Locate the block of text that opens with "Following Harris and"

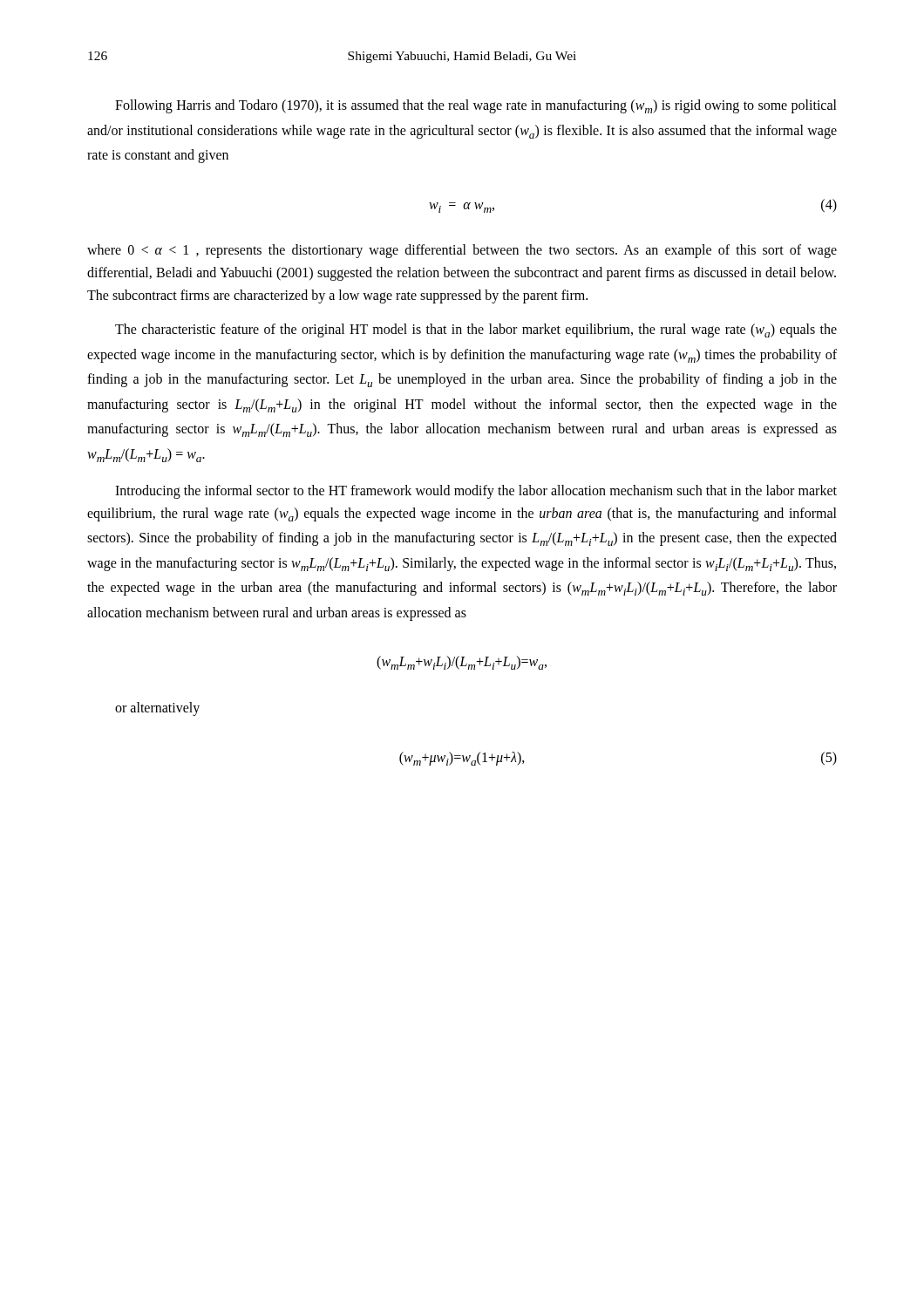point(462,130)
